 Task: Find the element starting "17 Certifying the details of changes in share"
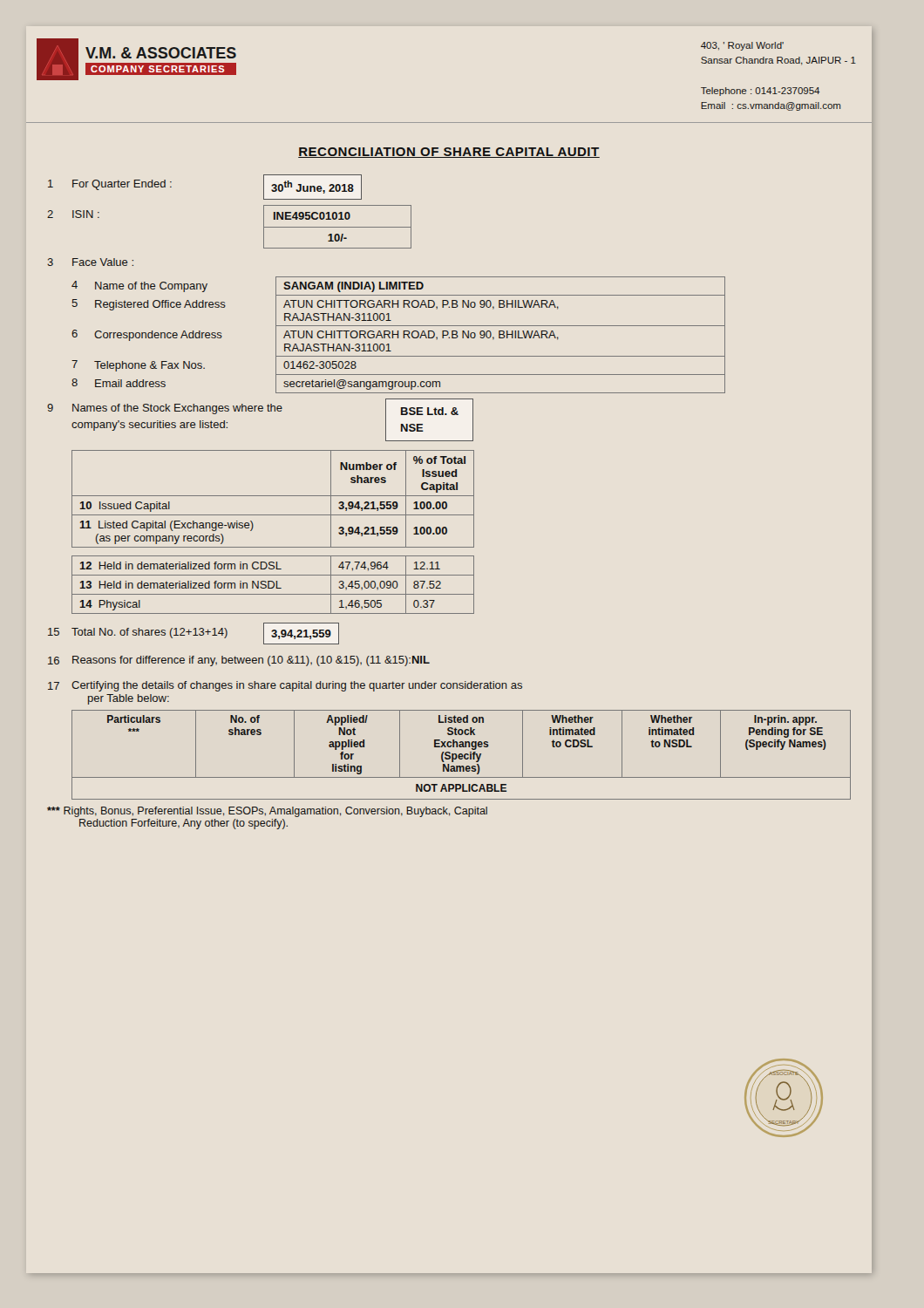tap(285, 691)
